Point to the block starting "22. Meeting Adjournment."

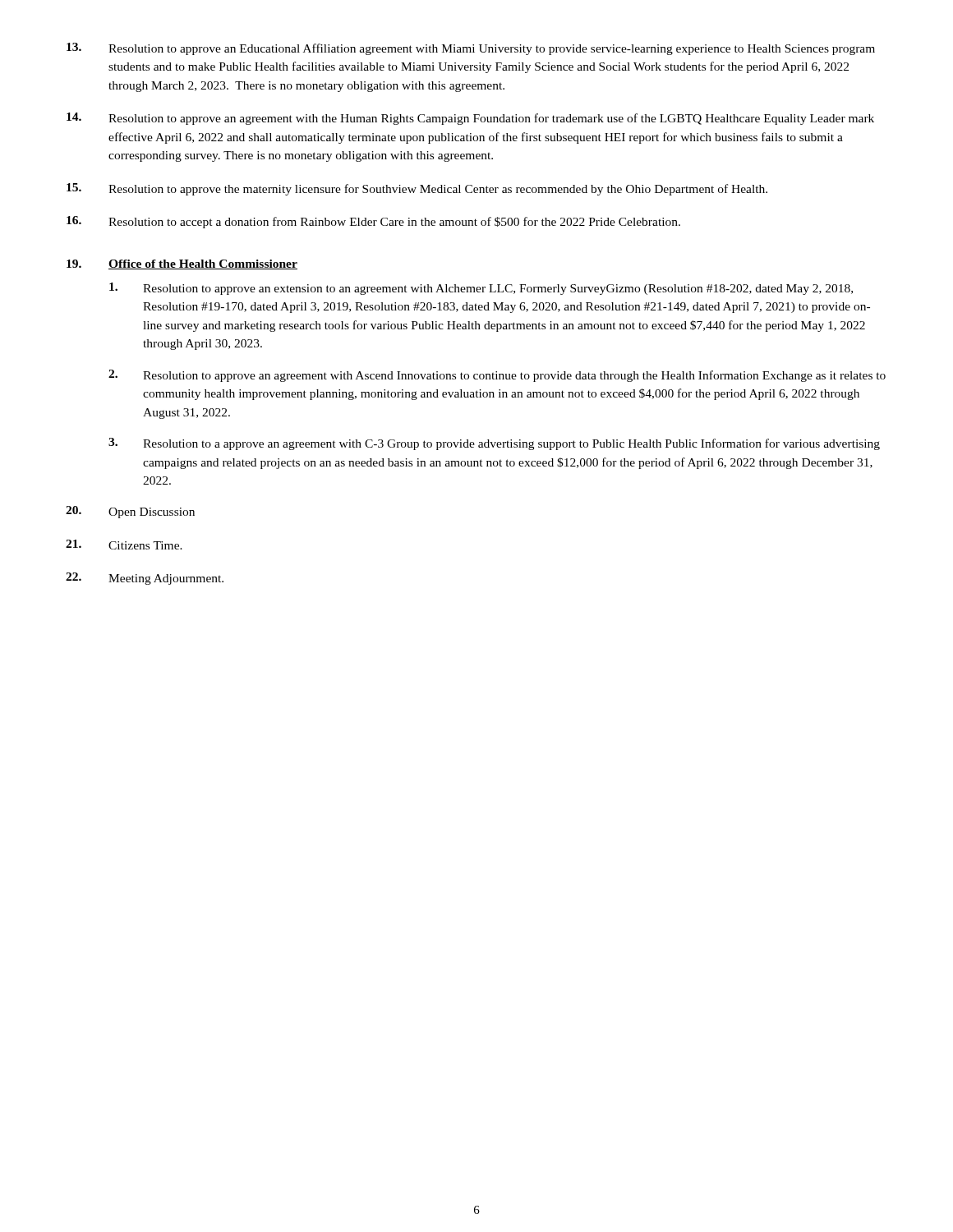pos(145,579)
